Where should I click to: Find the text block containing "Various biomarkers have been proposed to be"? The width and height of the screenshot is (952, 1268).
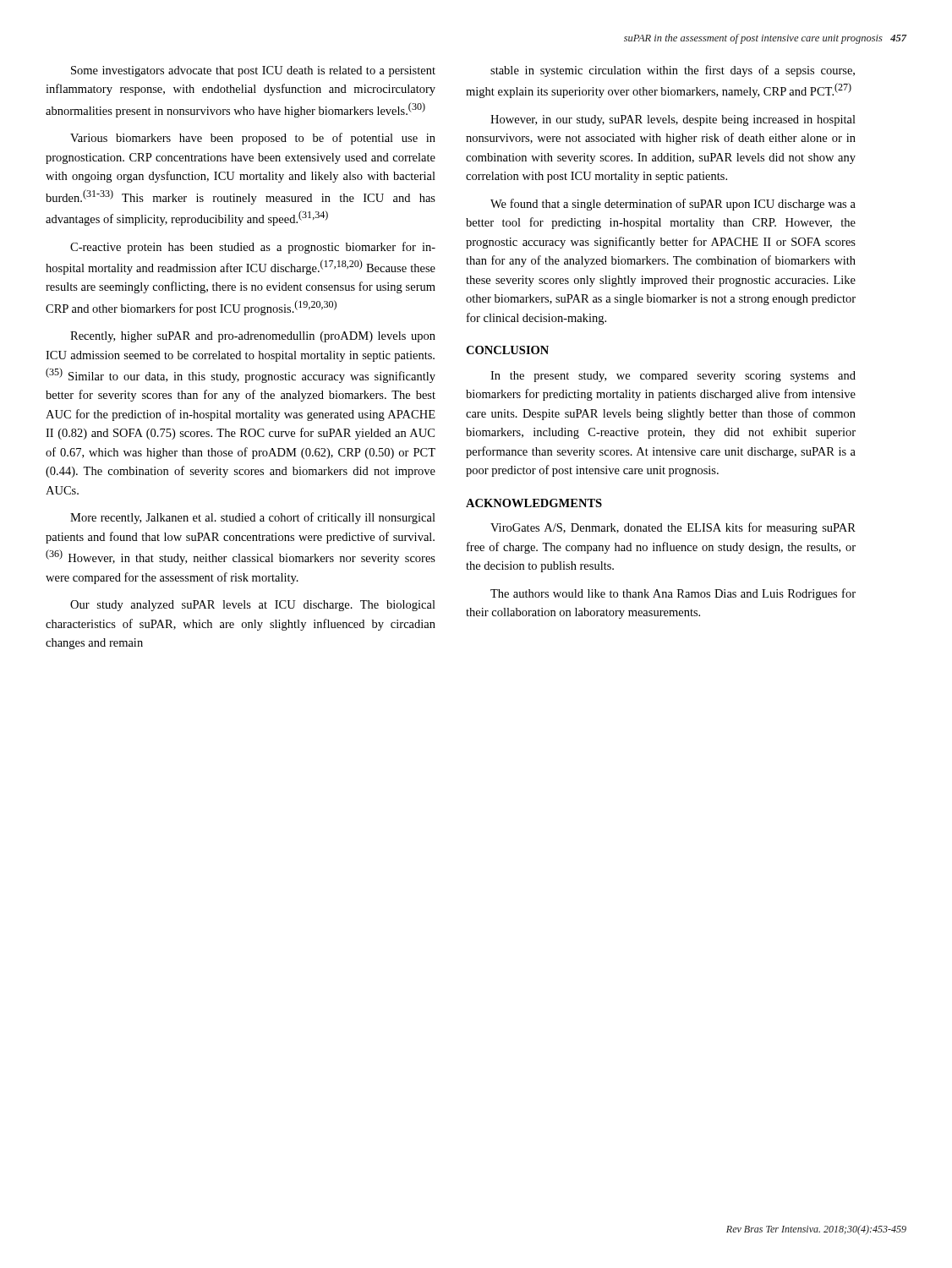click(x=241, y=179)
